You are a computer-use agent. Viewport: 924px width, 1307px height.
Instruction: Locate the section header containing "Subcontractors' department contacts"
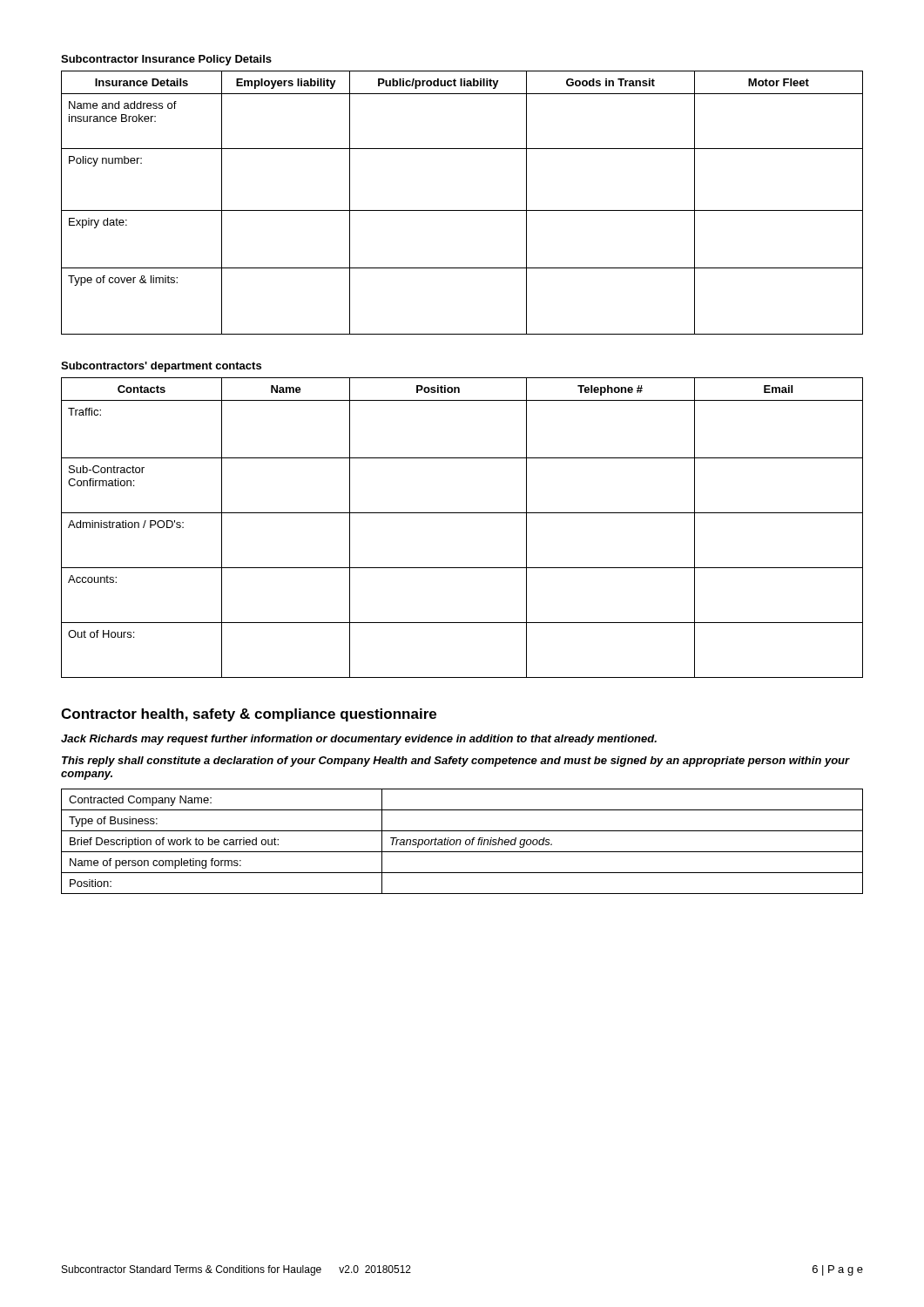tap(161, 366)
